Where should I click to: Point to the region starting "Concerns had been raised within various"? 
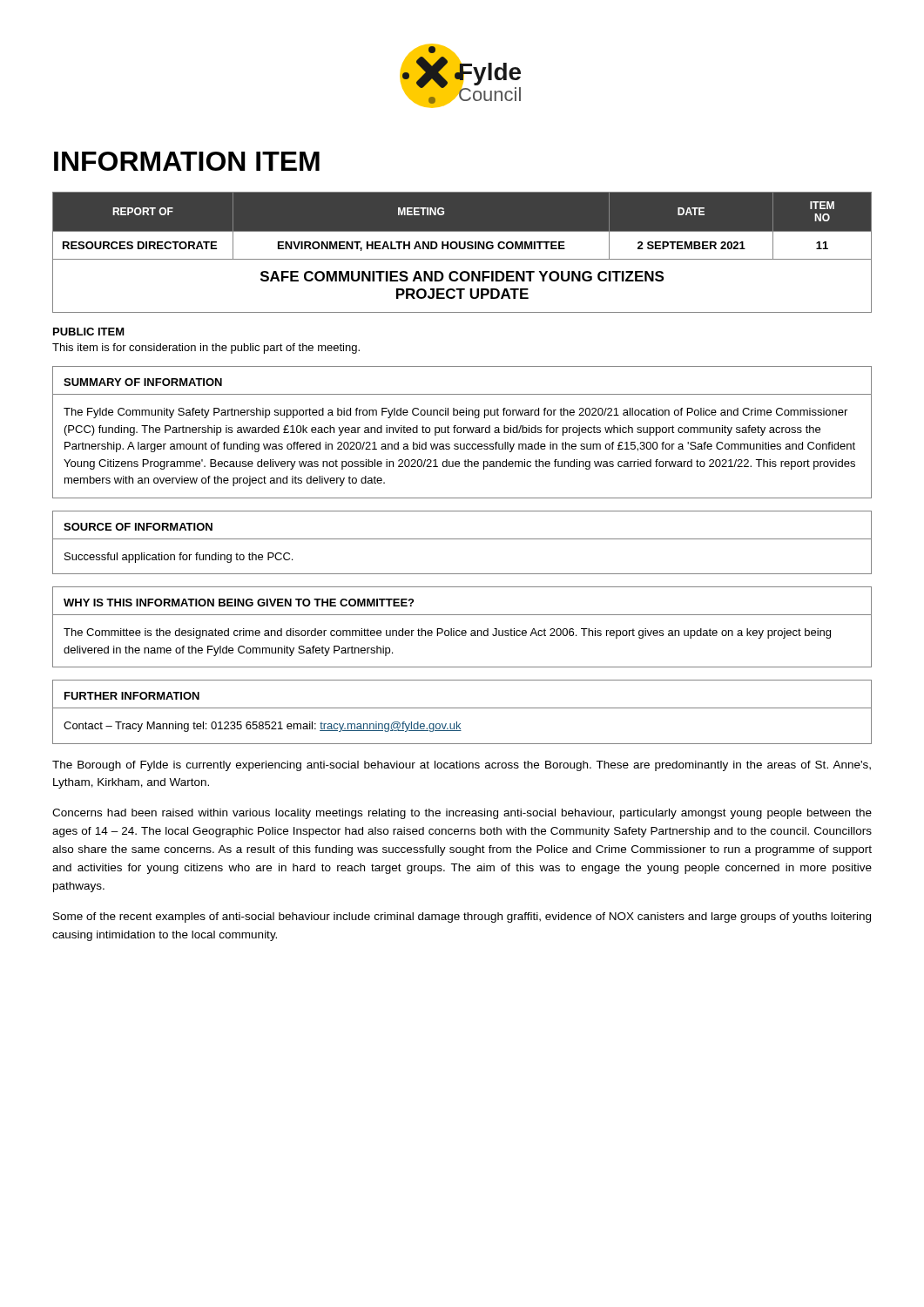462,850
